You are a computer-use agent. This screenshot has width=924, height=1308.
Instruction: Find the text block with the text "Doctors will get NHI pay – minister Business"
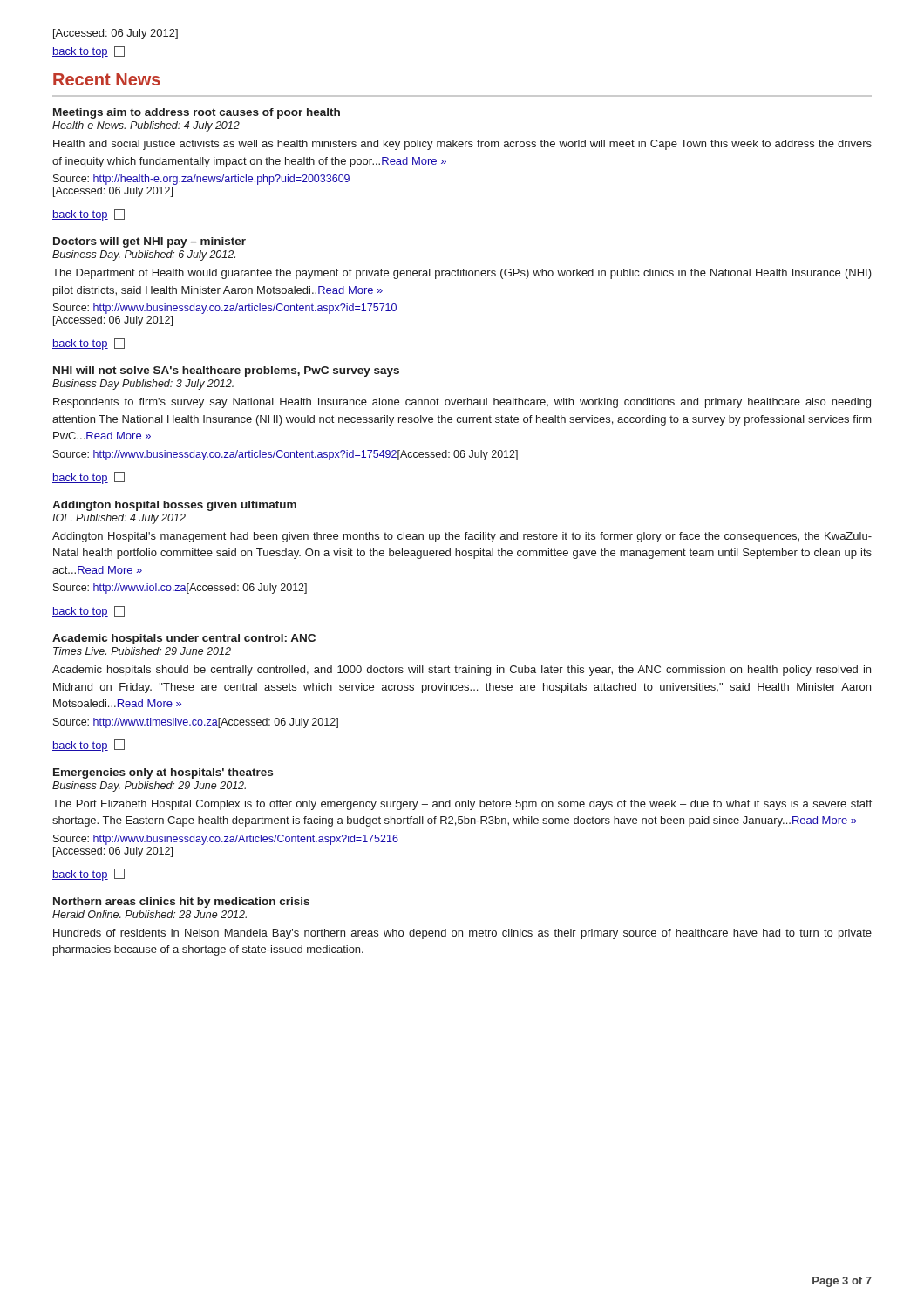pyautogui.click(x=462, y=280)
